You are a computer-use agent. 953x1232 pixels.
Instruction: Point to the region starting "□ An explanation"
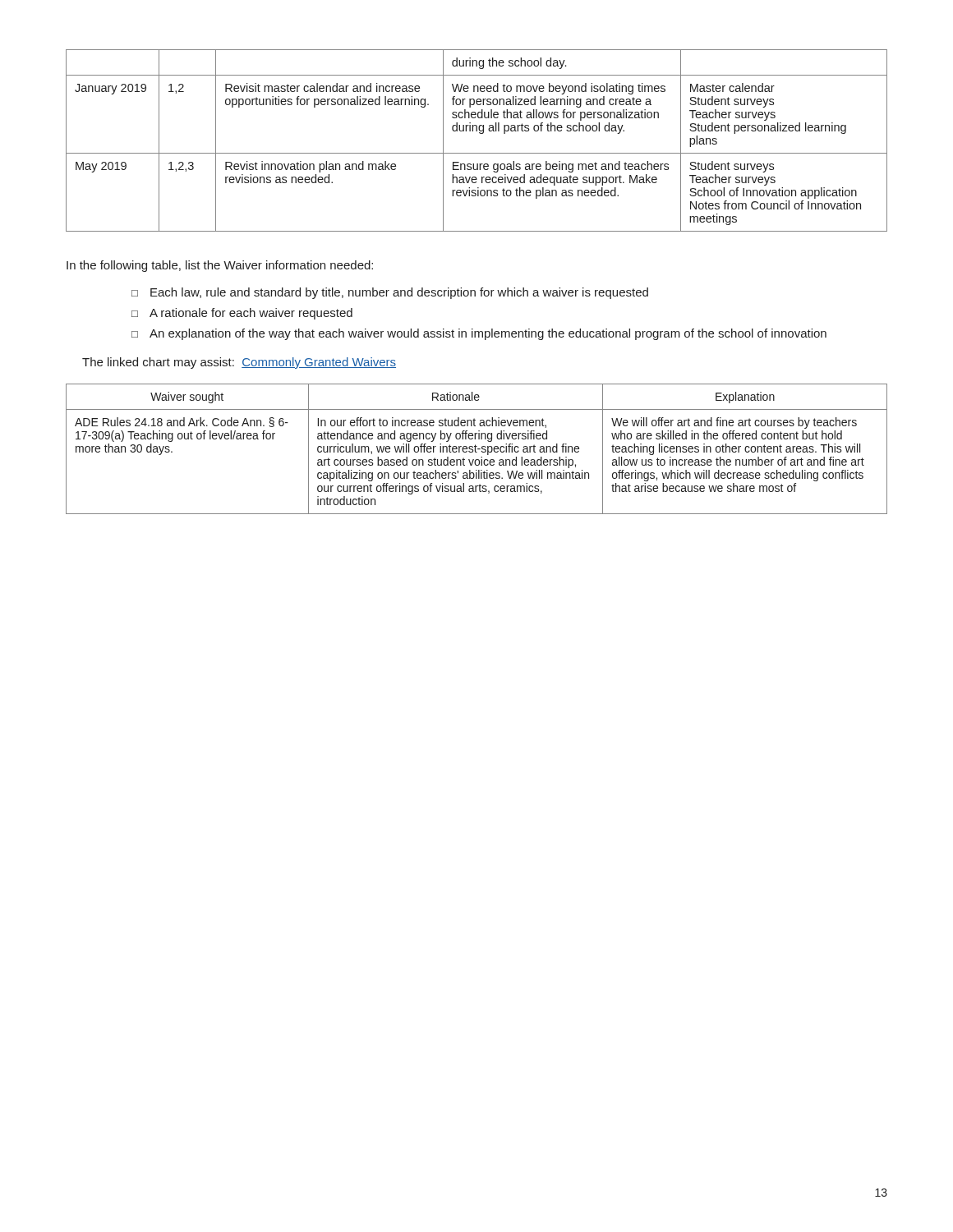pyautogui.click(x=479, y=333)
